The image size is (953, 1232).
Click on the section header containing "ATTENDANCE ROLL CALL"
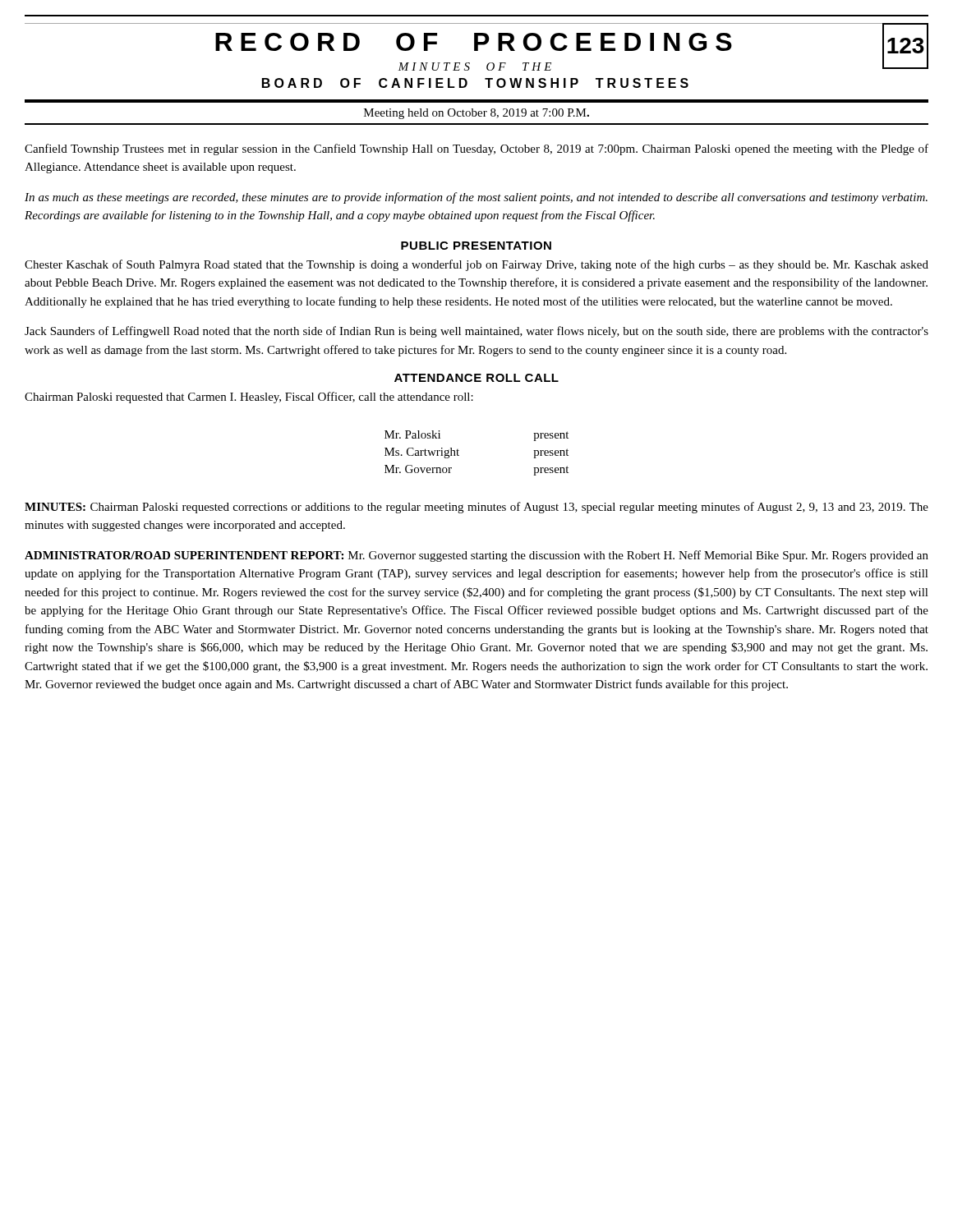476,378
